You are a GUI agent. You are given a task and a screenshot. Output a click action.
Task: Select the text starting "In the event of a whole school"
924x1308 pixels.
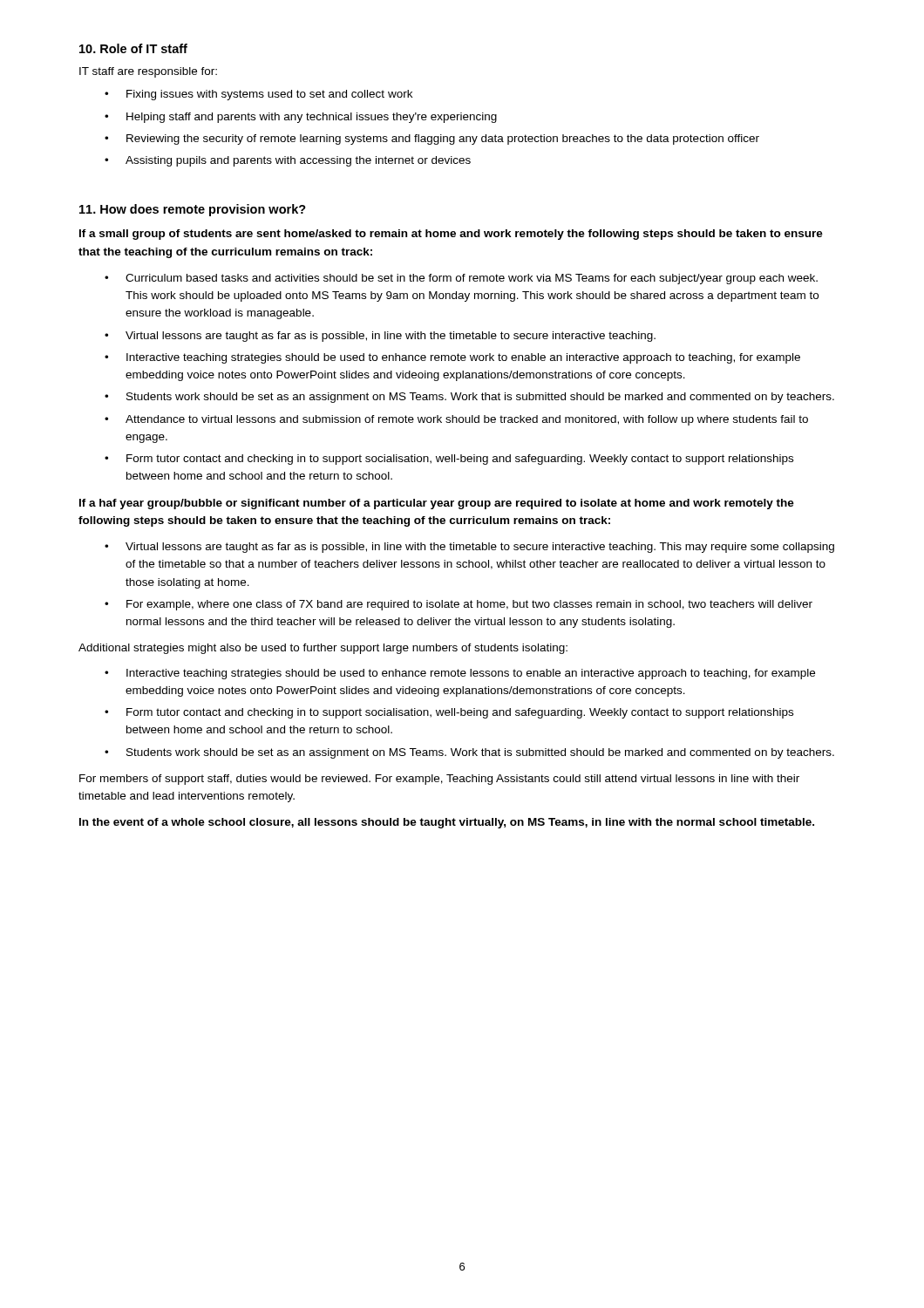click(x=447, y=822)
